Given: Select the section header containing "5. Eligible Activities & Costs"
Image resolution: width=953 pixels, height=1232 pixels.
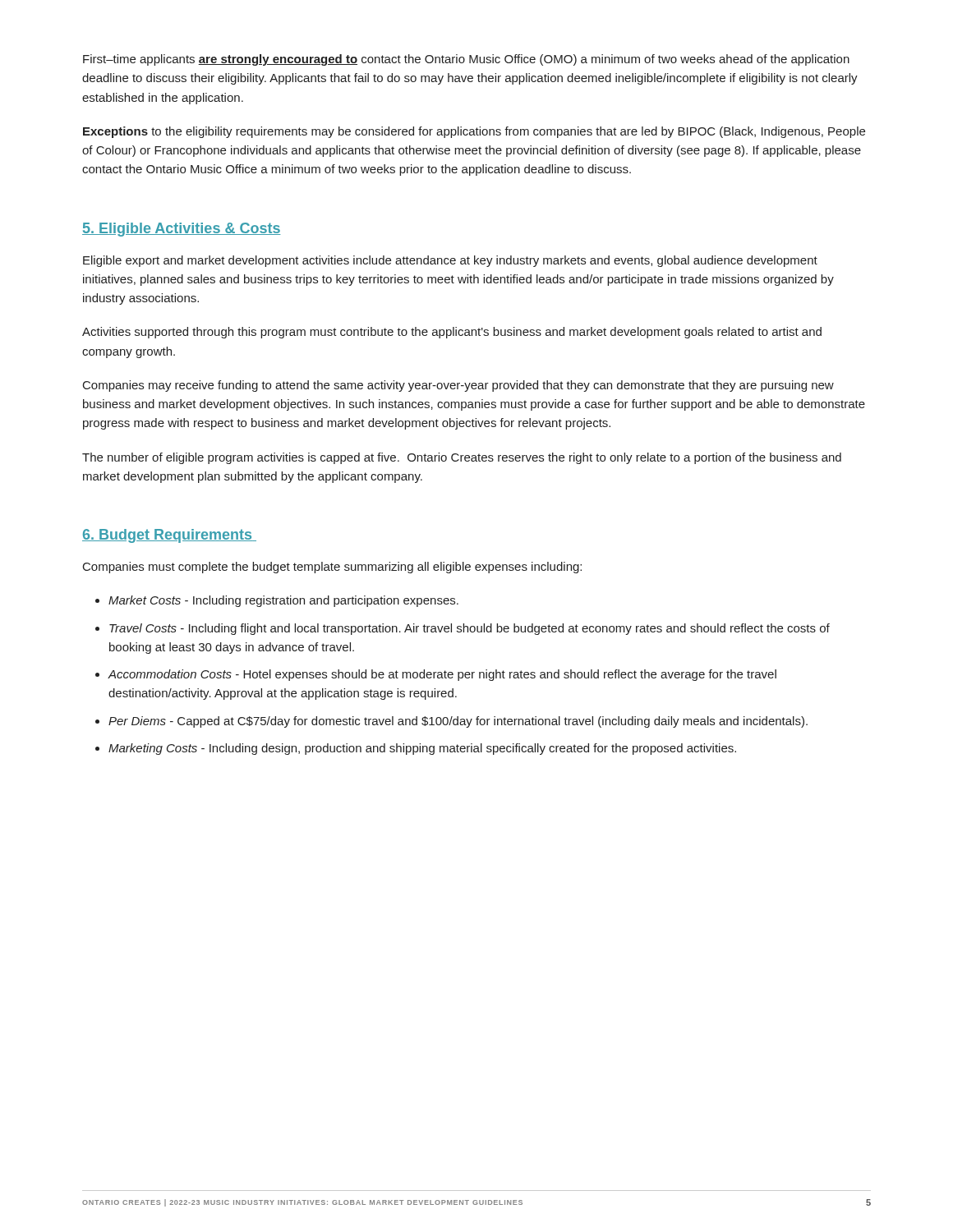Looking at the screenshot, I should pos(181,228).
